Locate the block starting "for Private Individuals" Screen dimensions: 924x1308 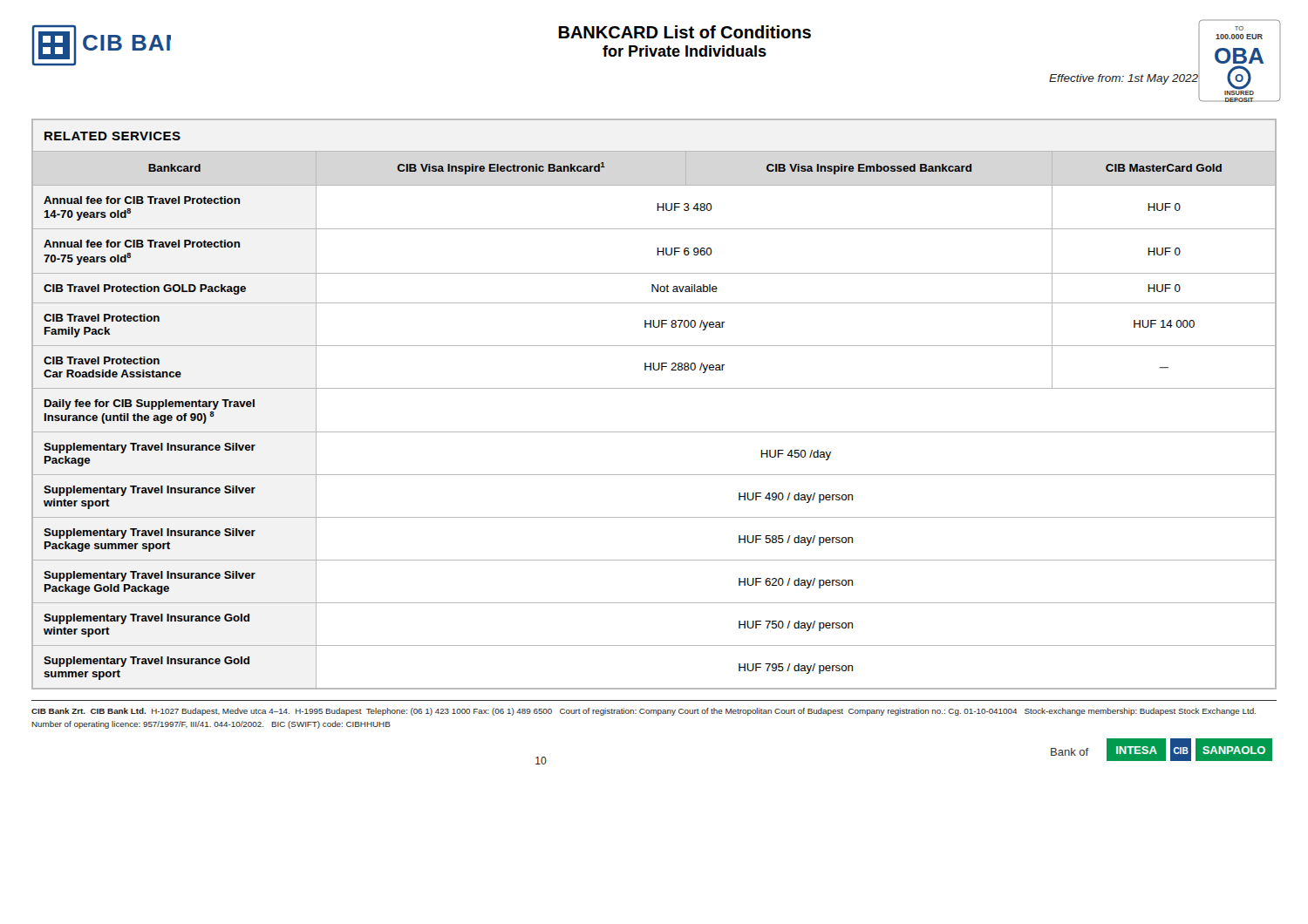pyautogui.click(x=684, y=51)
